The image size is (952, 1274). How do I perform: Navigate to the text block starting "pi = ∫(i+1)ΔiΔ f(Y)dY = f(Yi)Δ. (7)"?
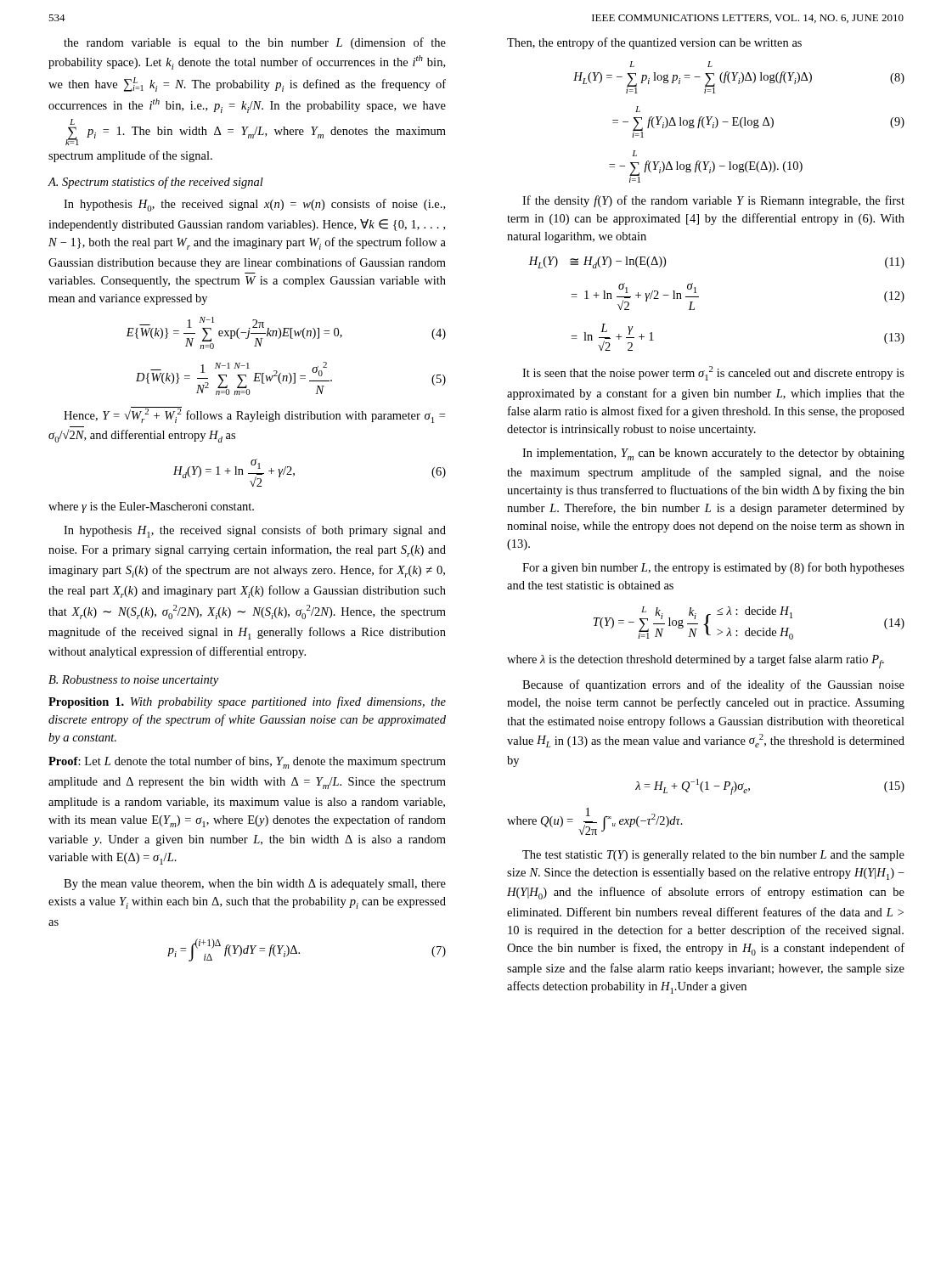(247, 951)
